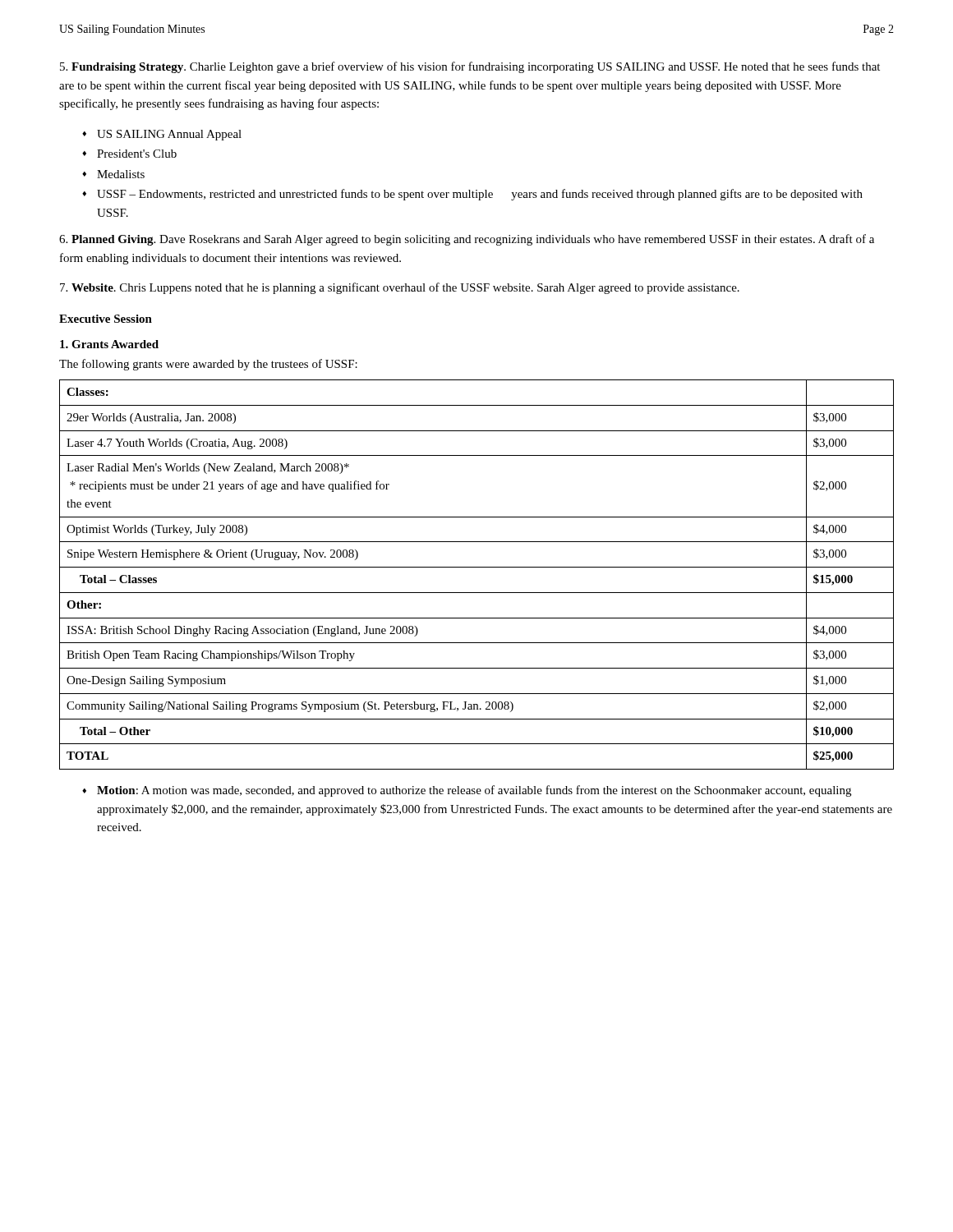This screenshot has width=953, height=1232.
Task: Click on the element starting "Motion: A motion"
Action: tap(495, 809)
